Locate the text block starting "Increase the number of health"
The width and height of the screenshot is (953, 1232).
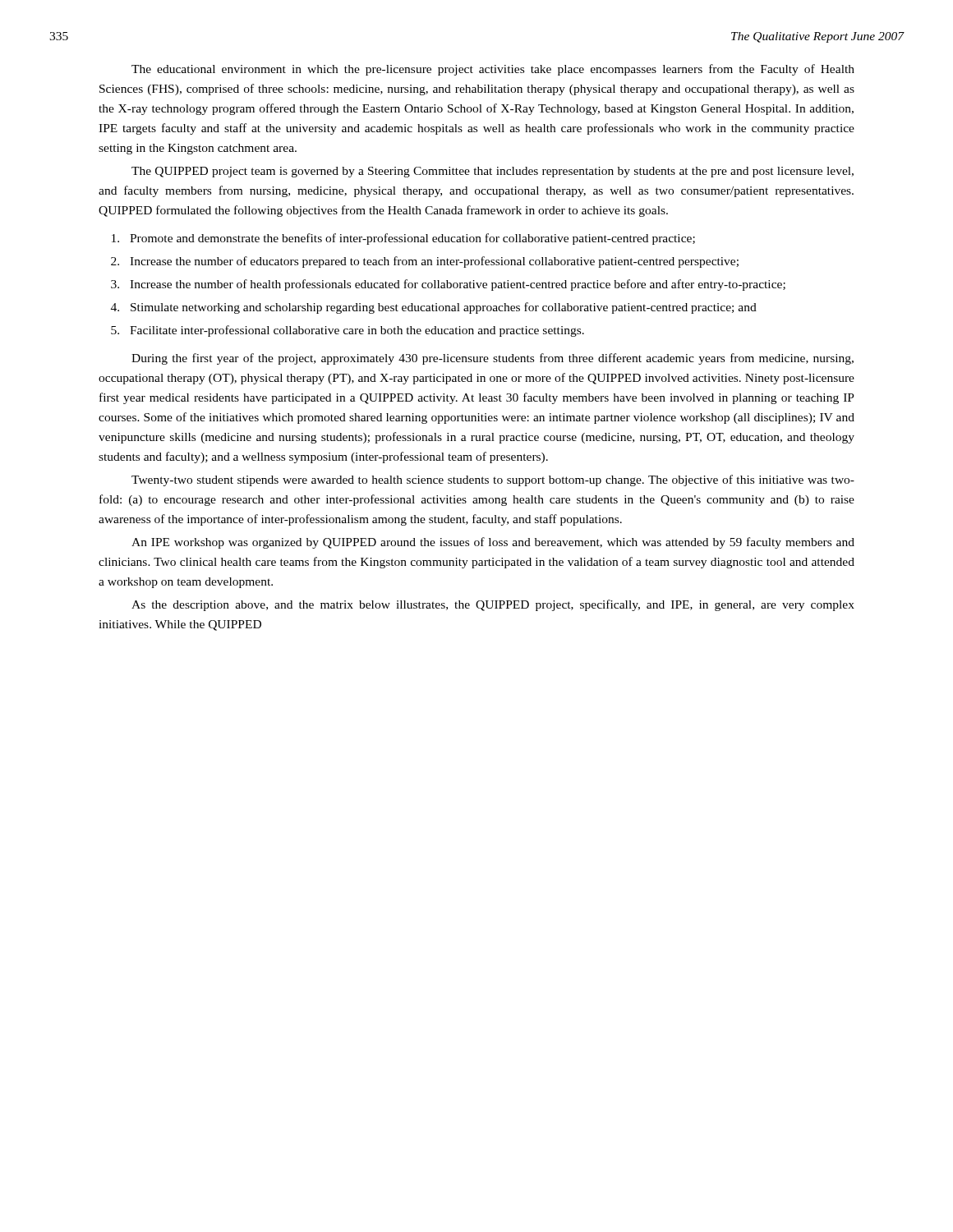point(458,284)
